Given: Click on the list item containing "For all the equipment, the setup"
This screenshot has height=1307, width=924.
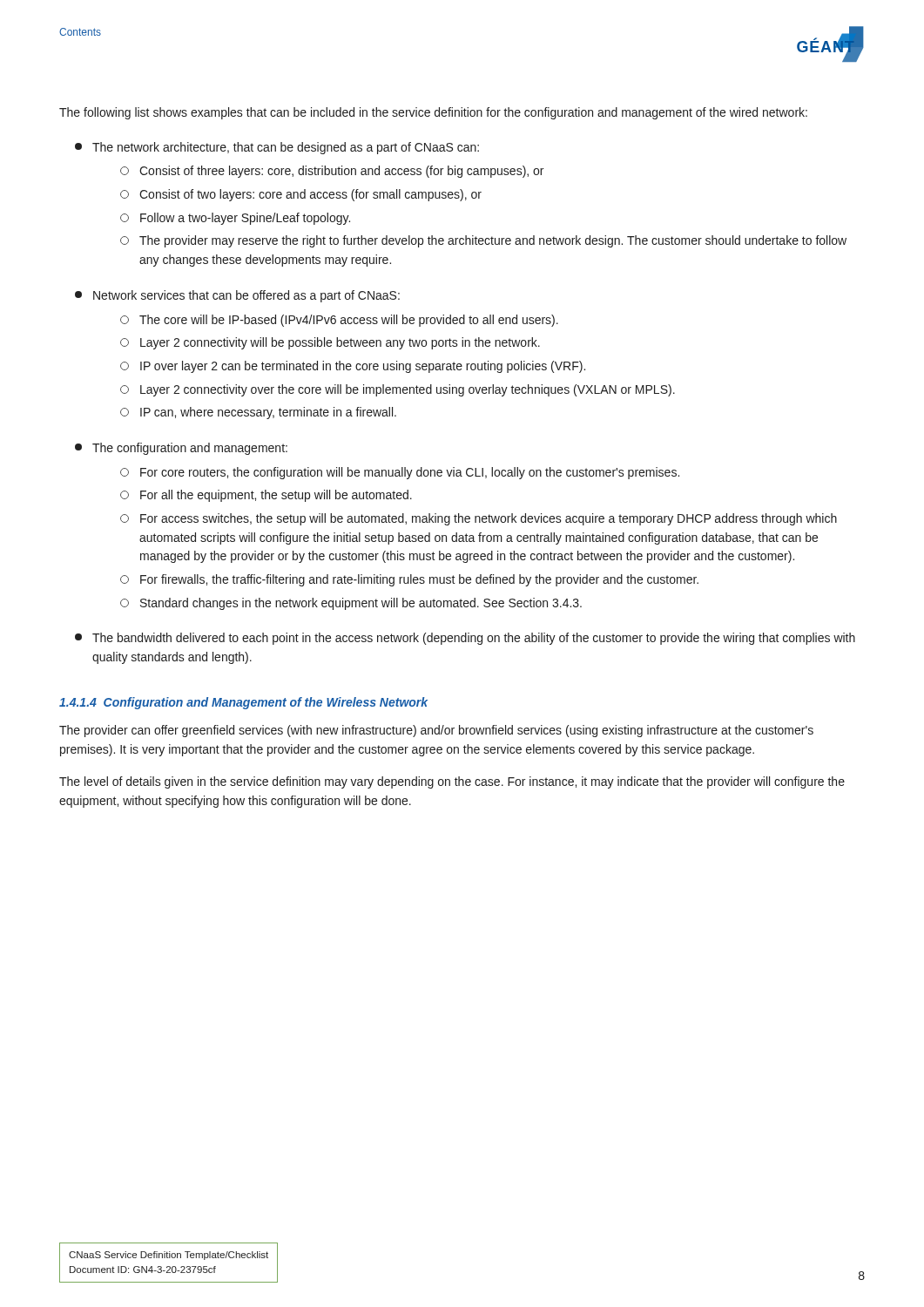Looking at the screenshot, I should (266, 496).
